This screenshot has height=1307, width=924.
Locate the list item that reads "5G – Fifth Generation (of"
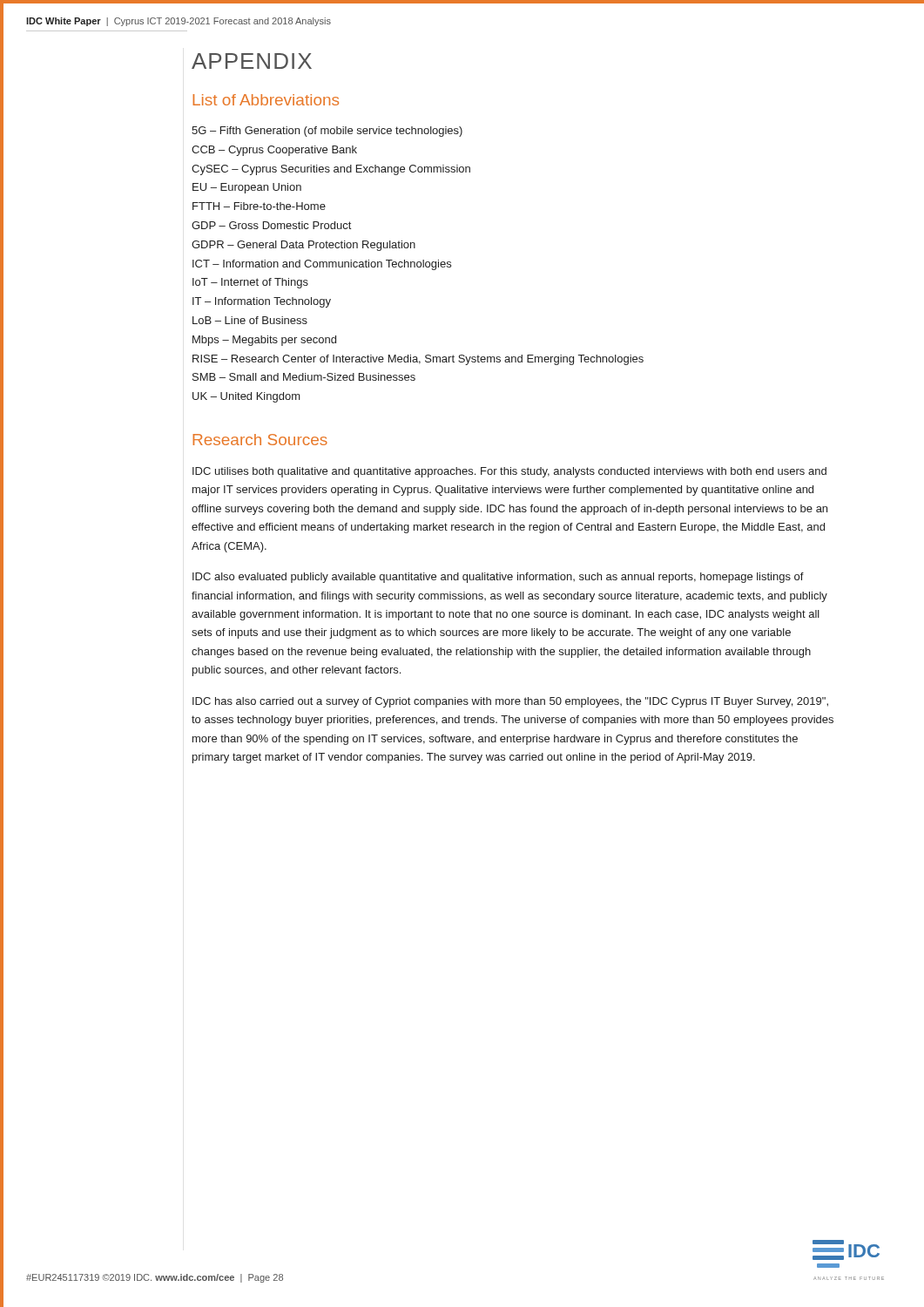point(327,130)
